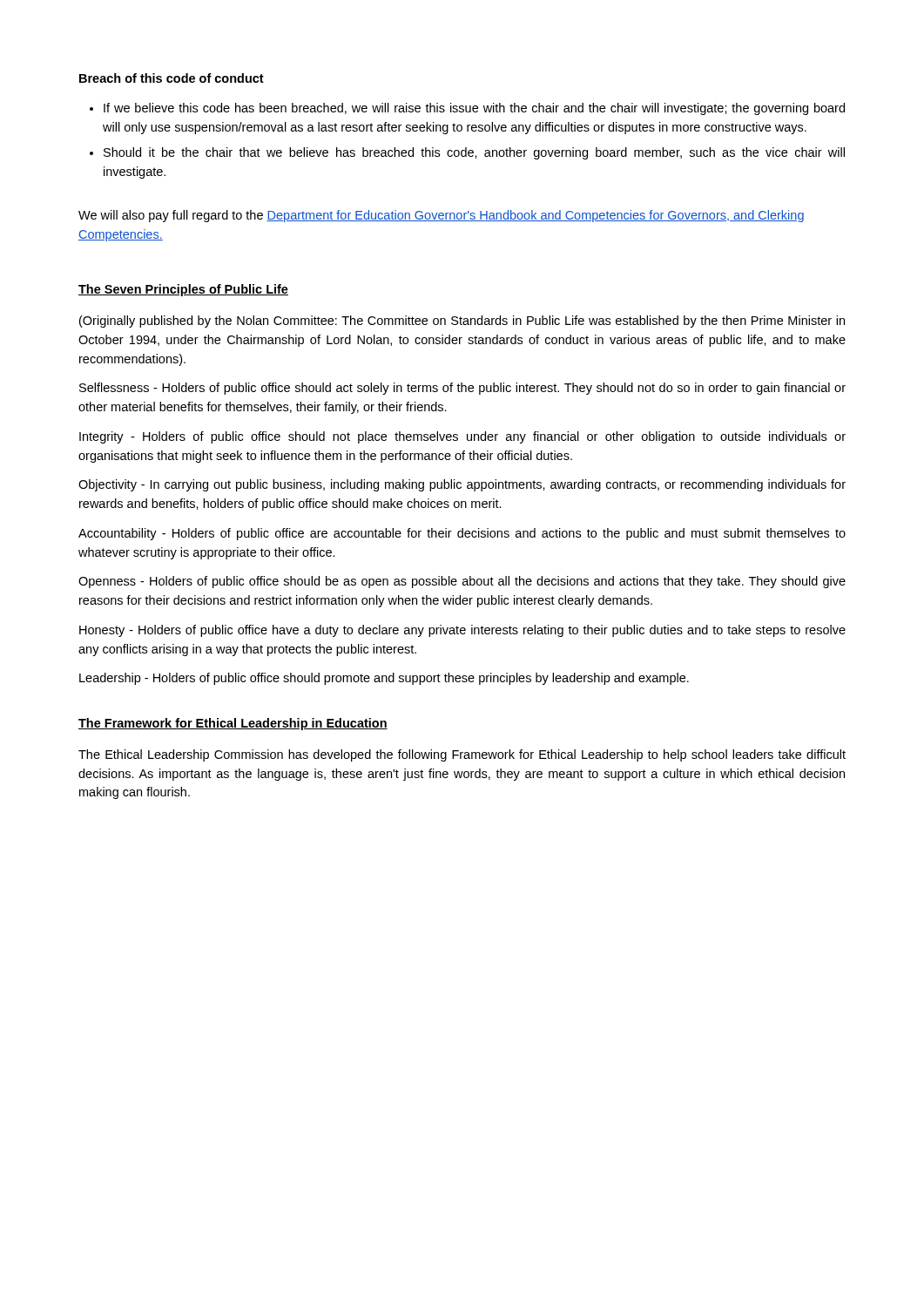Select the section header that reads "The Seven Principles of Public"
Screen dimensions: 1307x924
(183, 290)
